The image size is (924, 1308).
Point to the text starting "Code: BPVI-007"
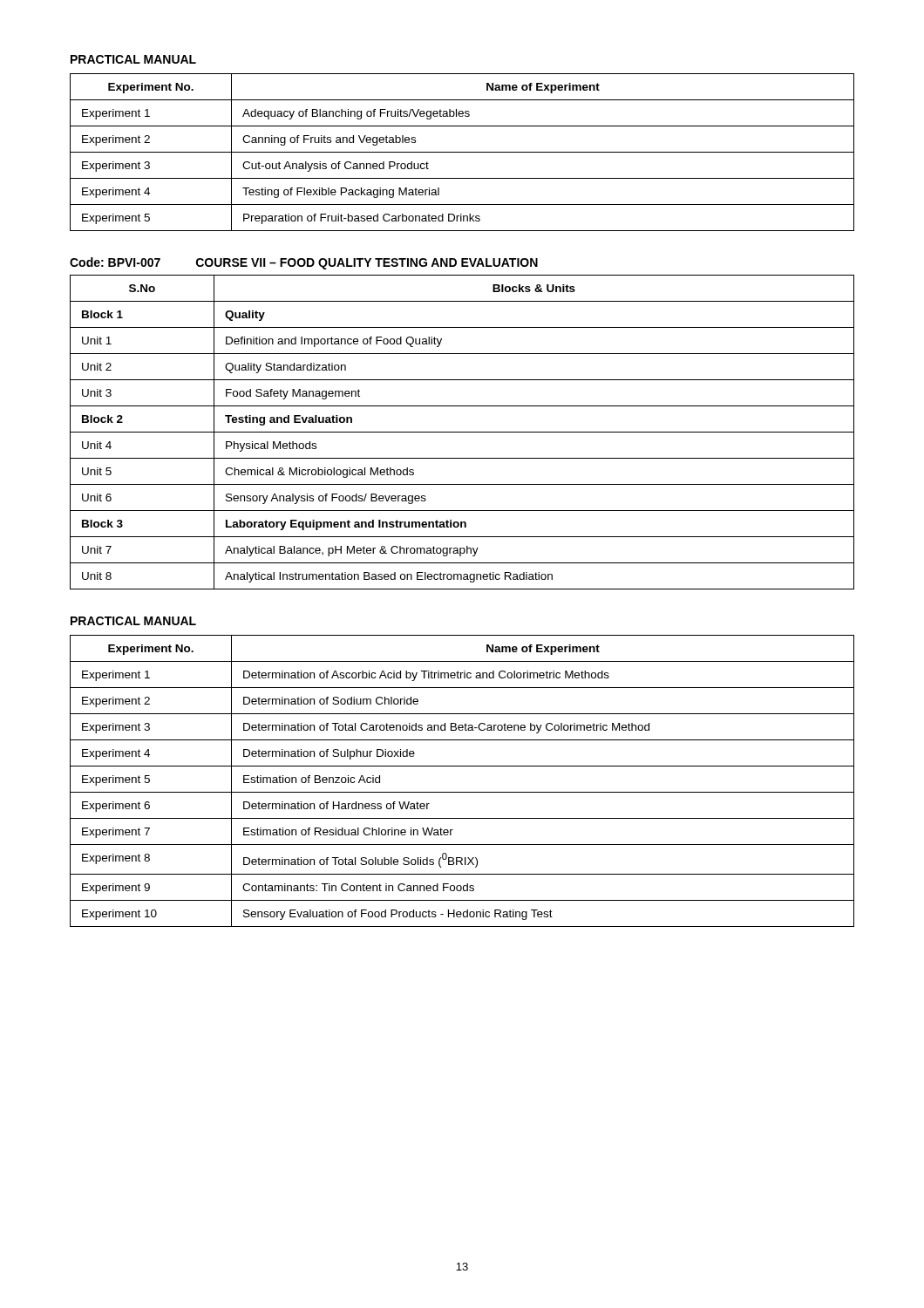pyautogui.click(x=115, y=262)
